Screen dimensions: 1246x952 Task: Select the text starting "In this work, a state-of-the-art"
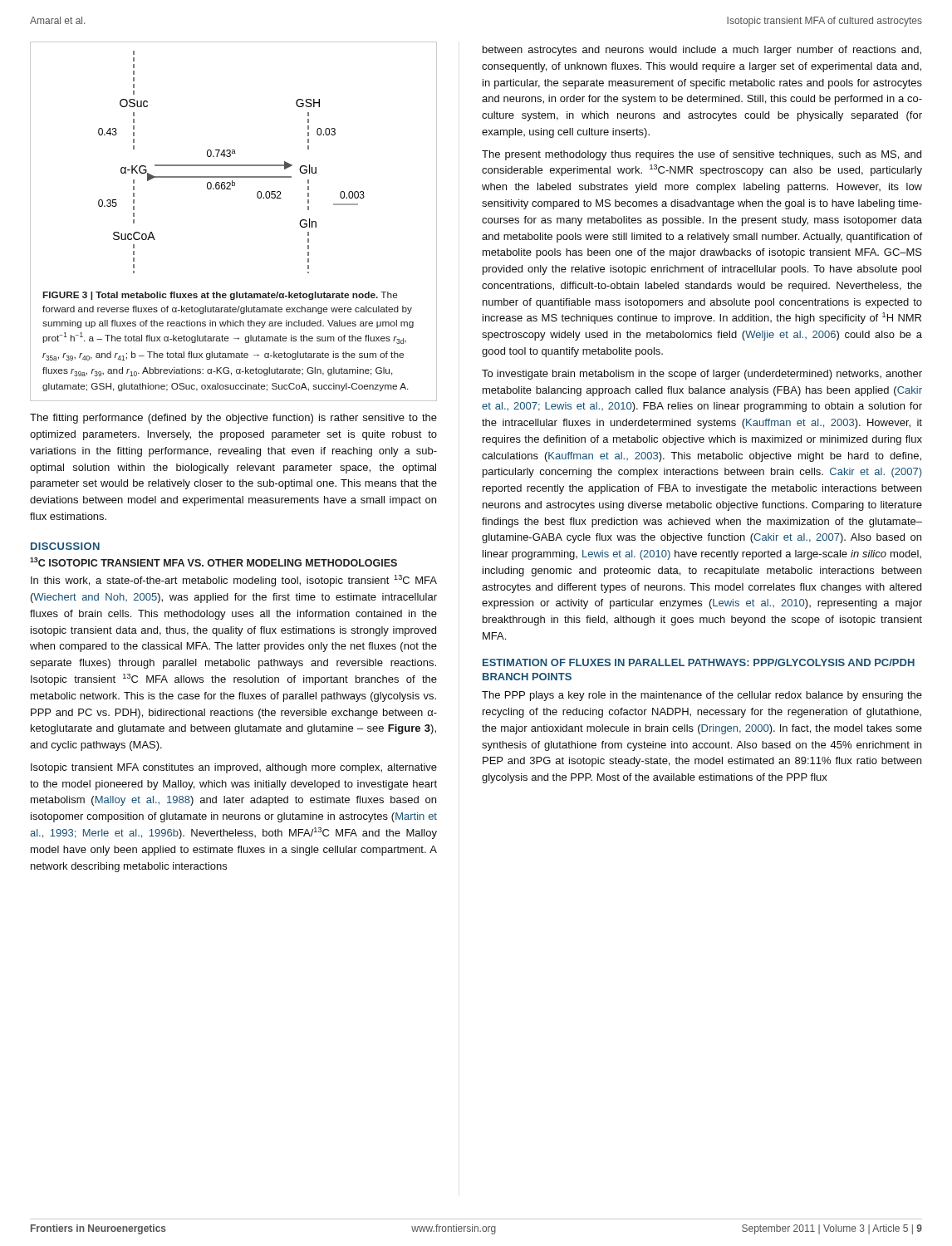point(233,662)
